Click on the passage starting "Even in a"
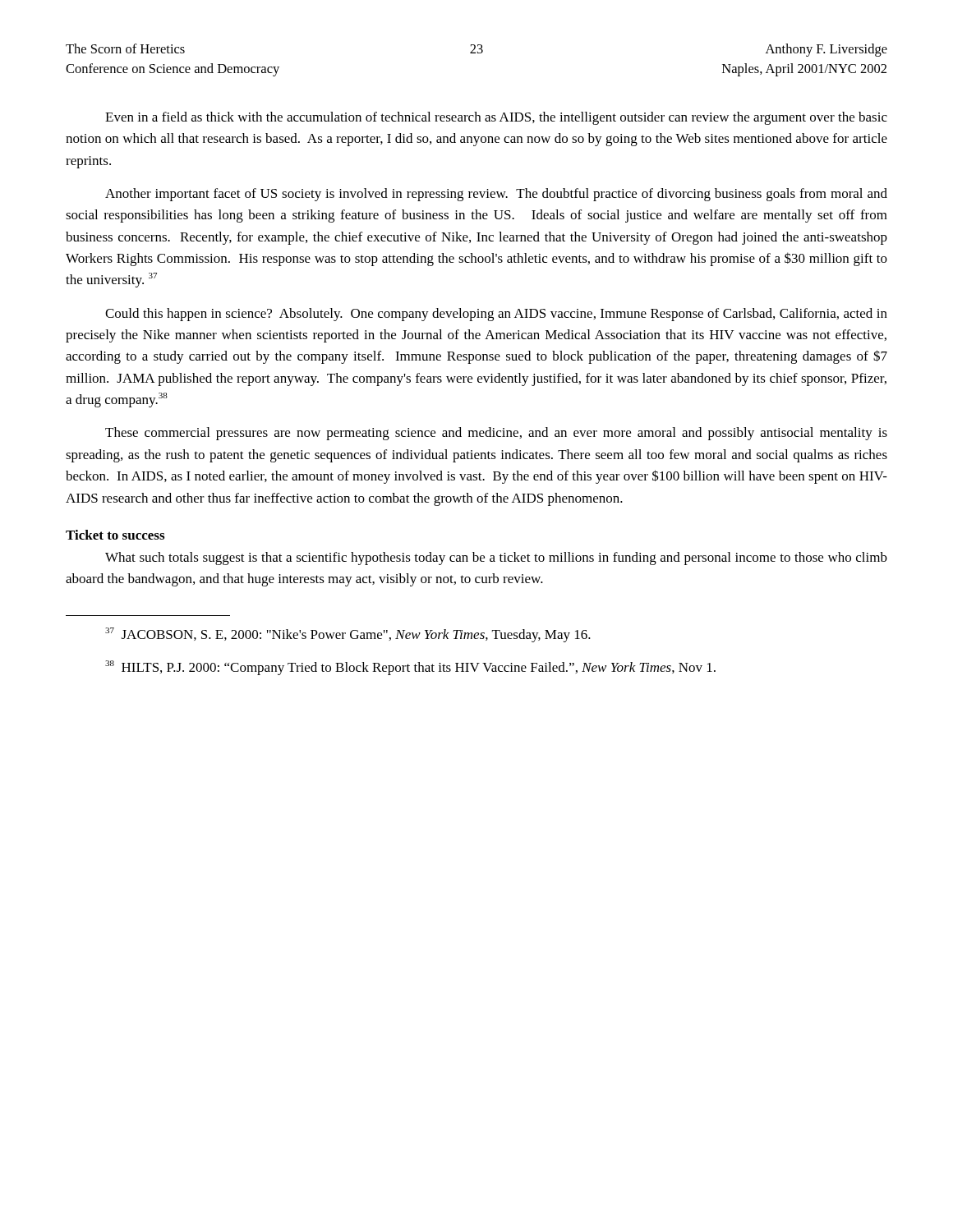 476,139
